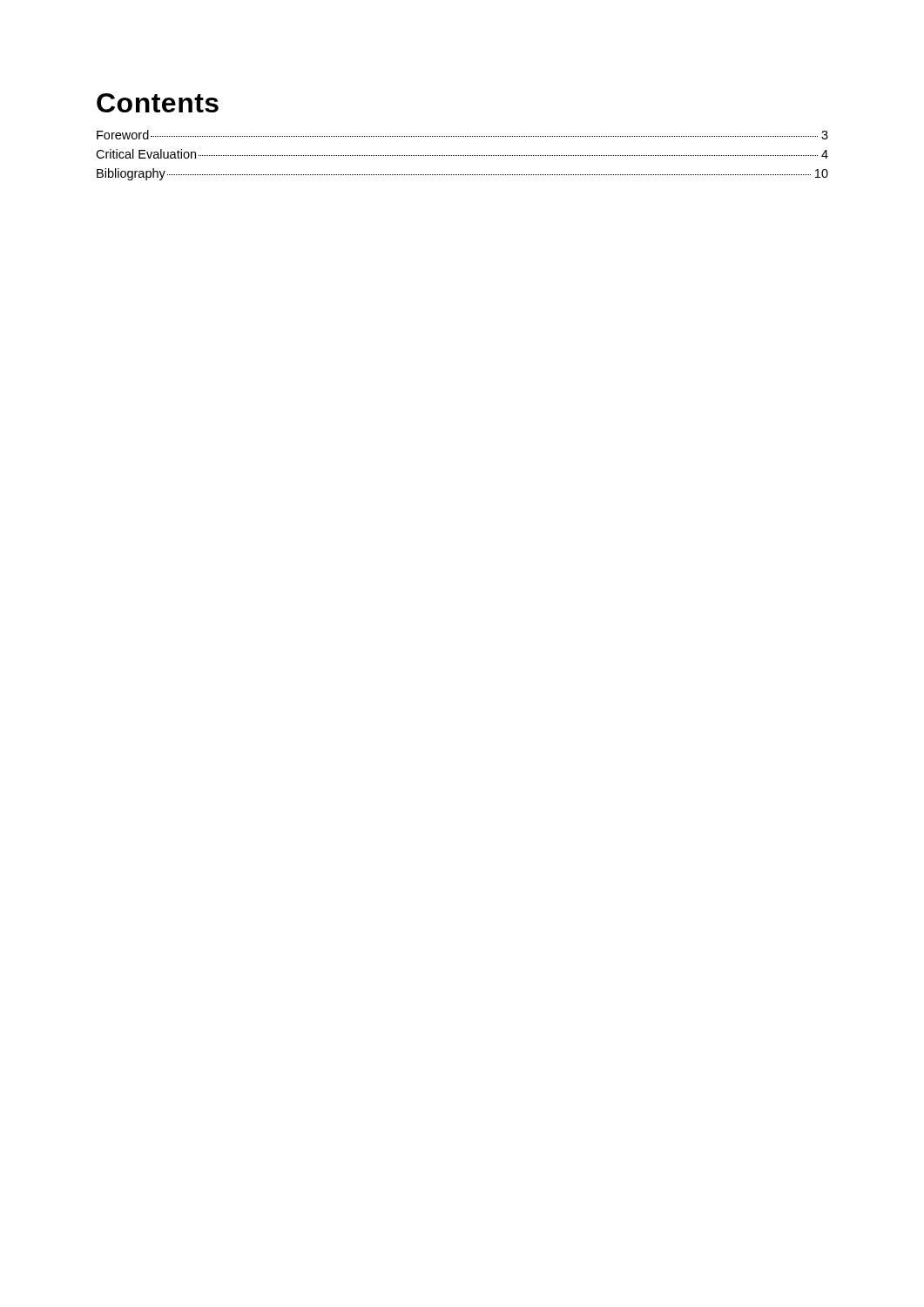Locate the text "Critical Evaluation"

click(x=462, y=154)
